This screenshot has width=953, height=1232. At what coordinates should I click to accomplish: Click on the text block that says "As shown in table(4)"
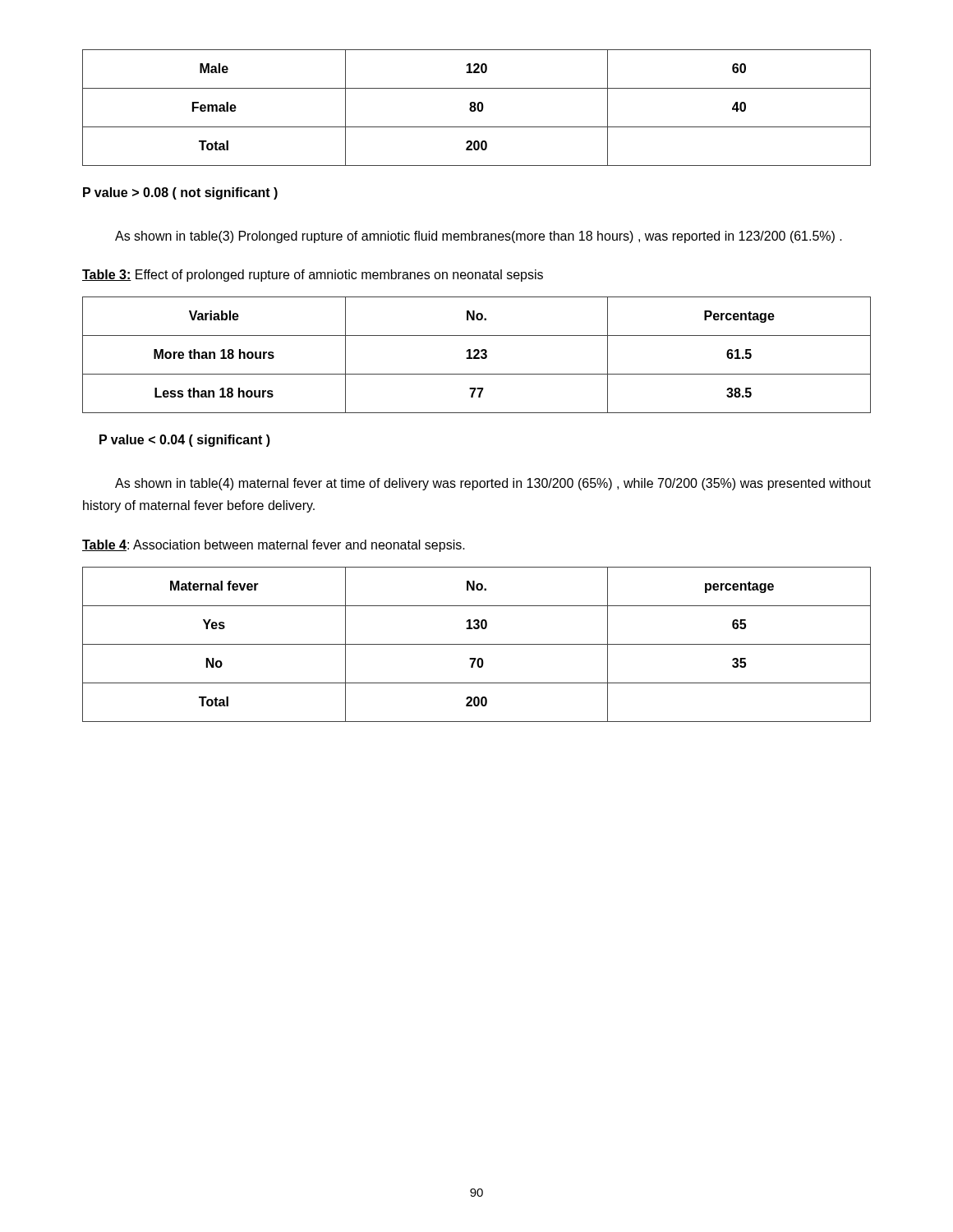click(x=476, y=495)
